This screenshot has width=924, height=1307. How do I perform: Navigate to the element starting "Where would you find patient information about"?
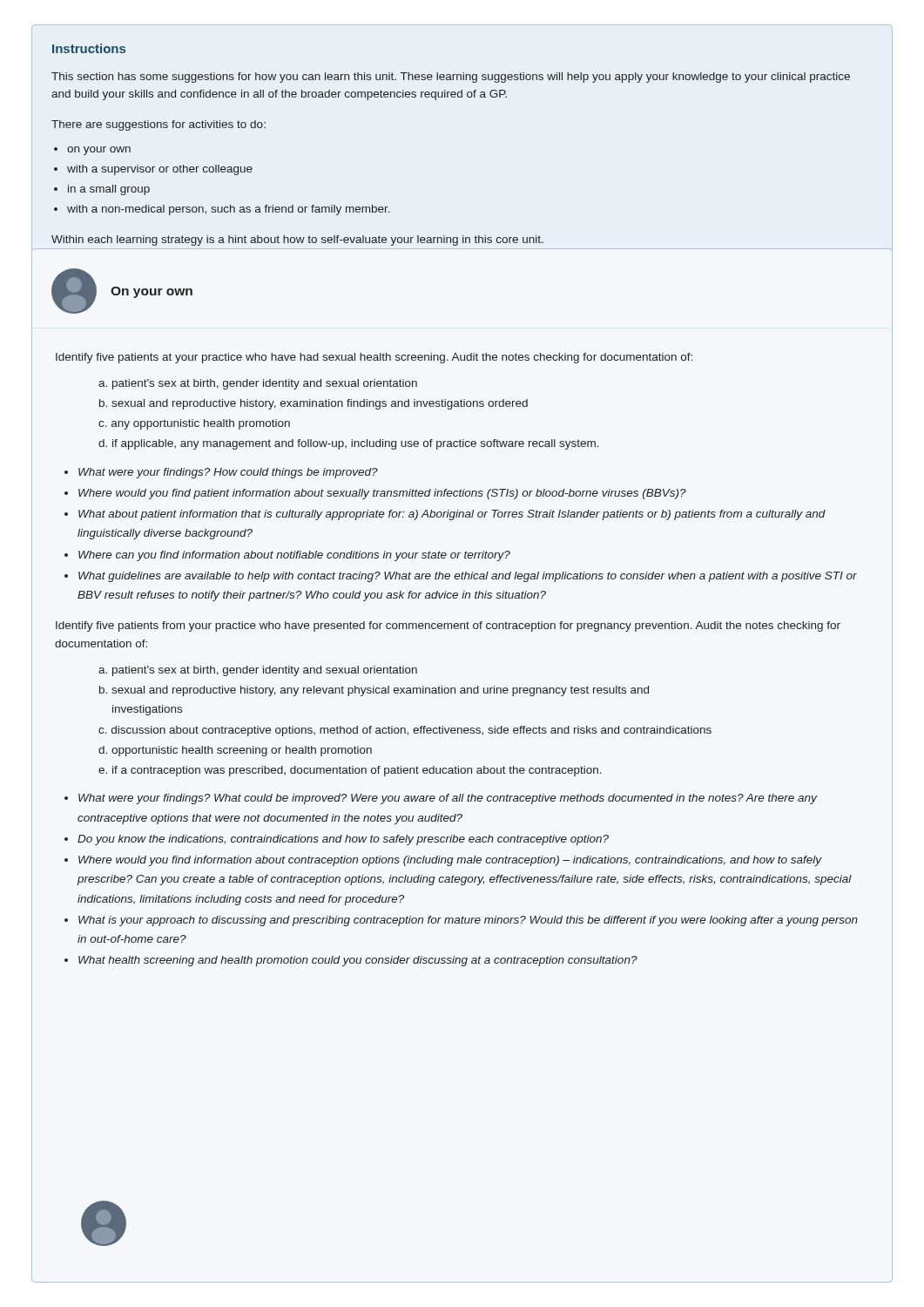[x=382, y=493]
